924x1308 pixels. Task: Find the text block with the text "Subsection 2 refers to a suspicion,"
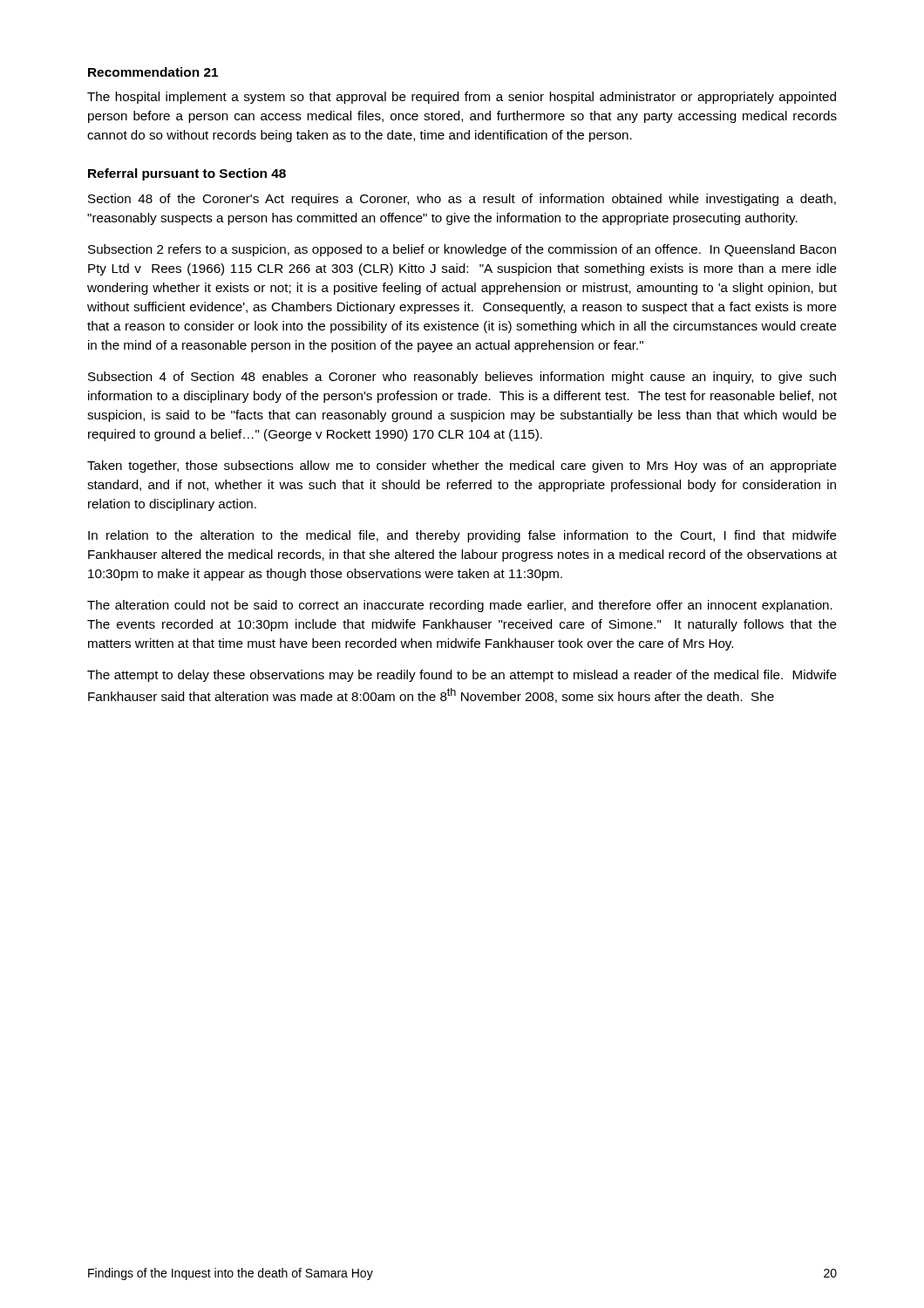click(462, 297)
